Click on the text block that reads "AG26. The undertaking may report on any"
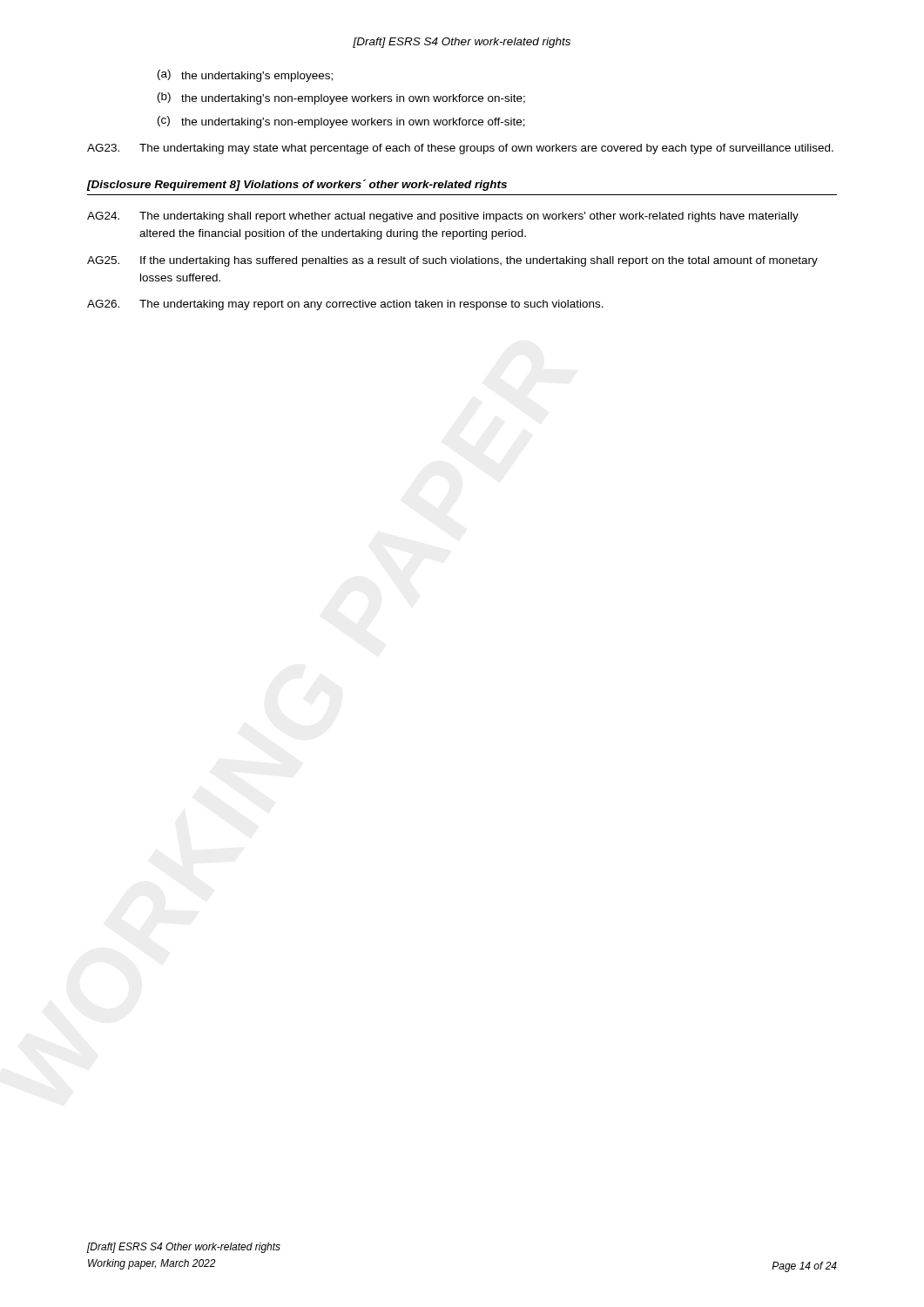 (x=462, y=304)
